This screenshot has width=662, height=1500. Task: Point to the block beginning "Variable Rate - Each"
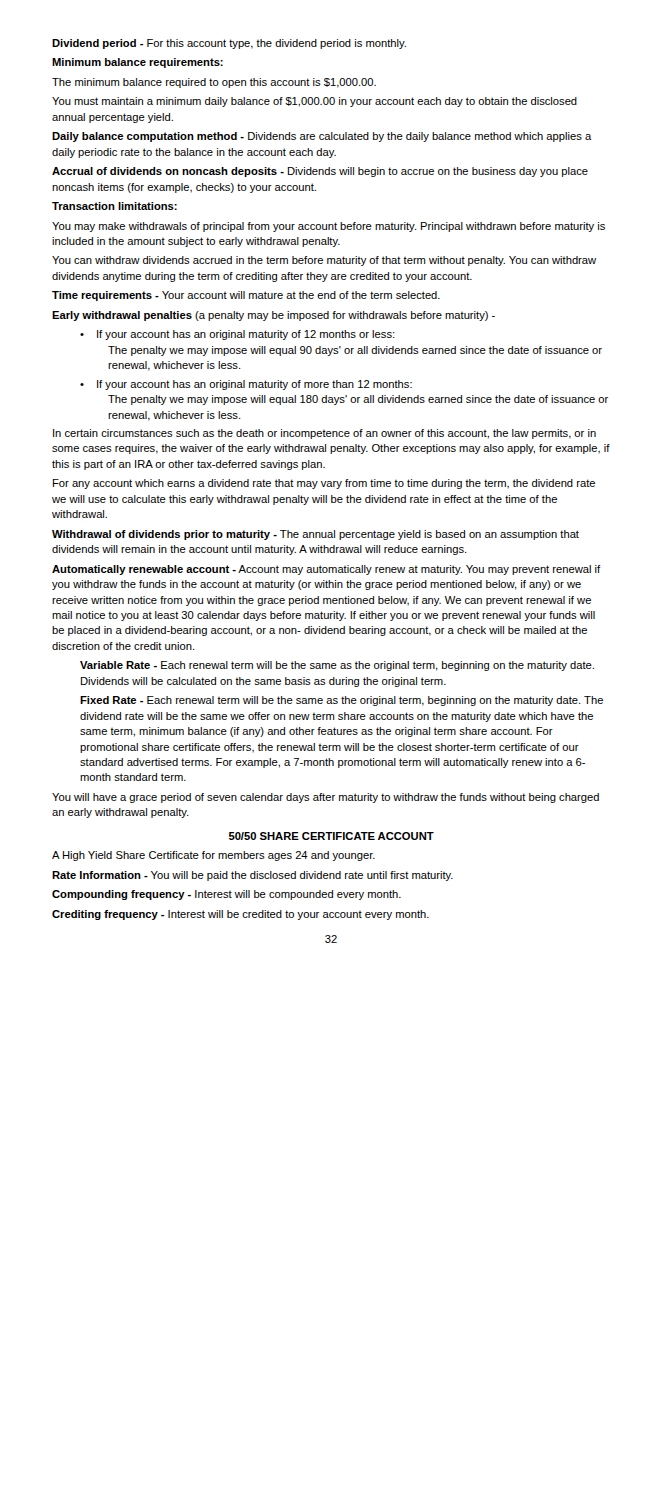point(337,673)
